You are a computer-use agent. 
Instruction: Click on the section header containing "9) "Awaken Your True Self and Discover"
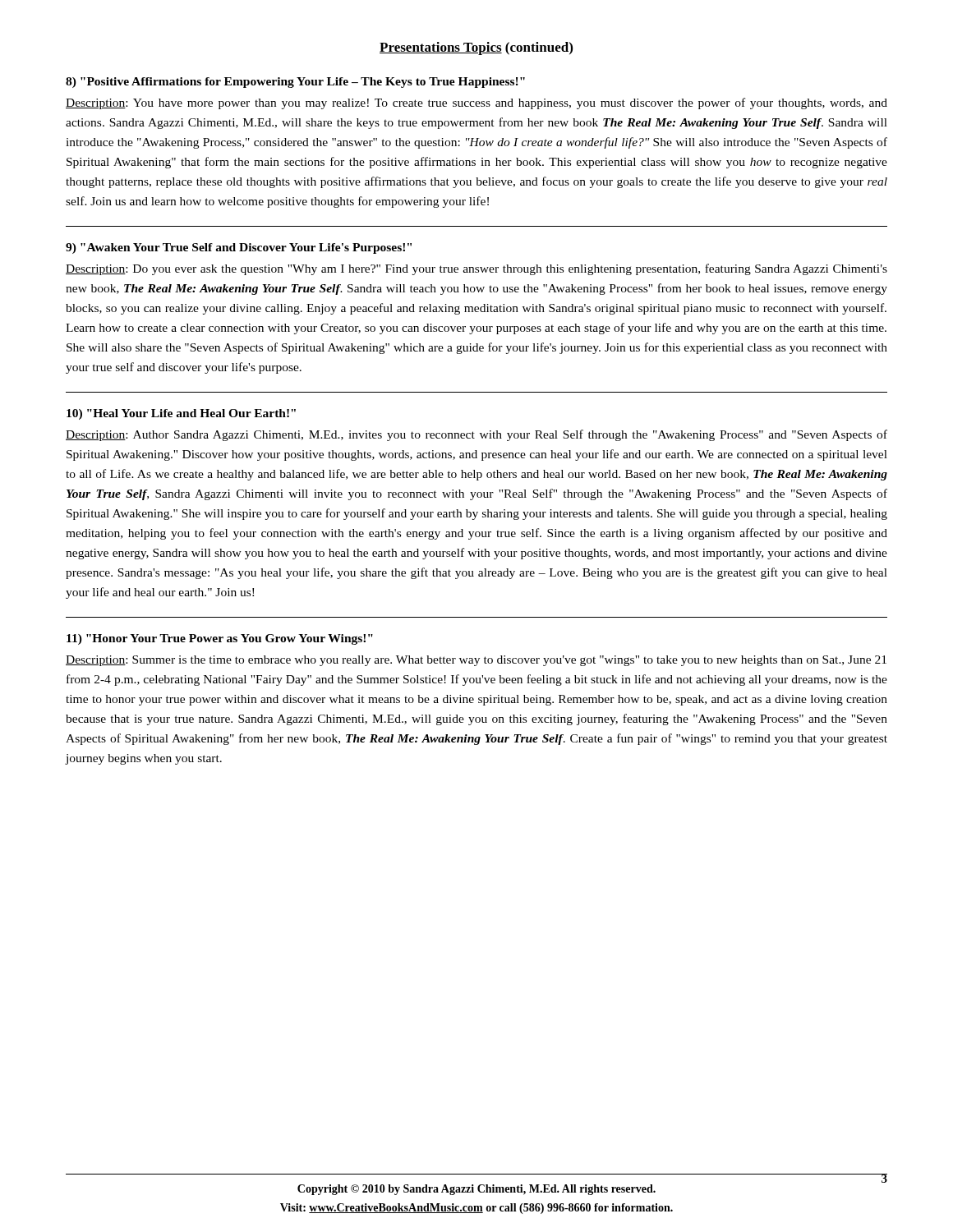[239, 247]
